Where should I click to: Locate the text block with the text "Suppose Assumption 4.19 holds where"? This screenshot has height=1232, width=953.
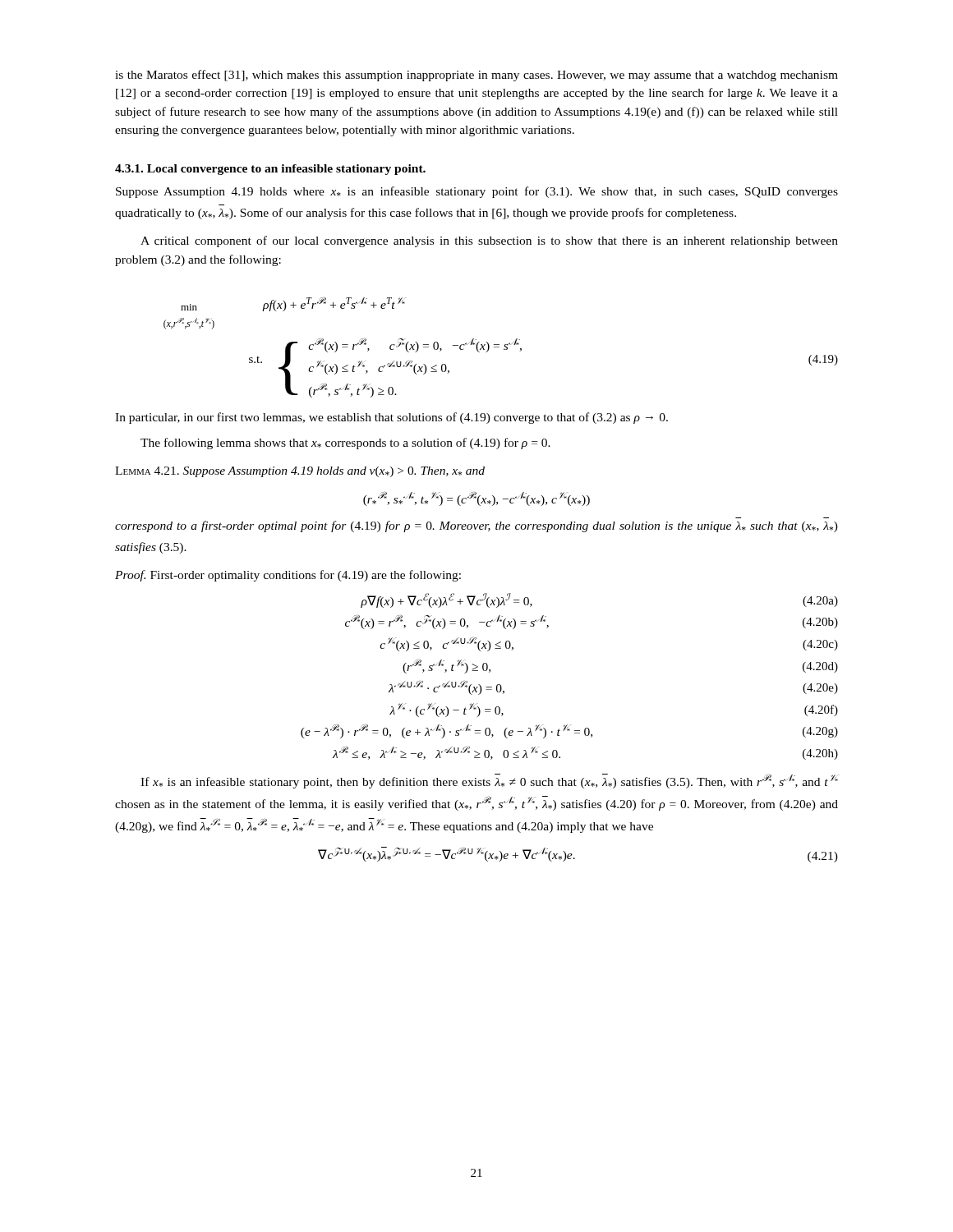click(476, 204)
